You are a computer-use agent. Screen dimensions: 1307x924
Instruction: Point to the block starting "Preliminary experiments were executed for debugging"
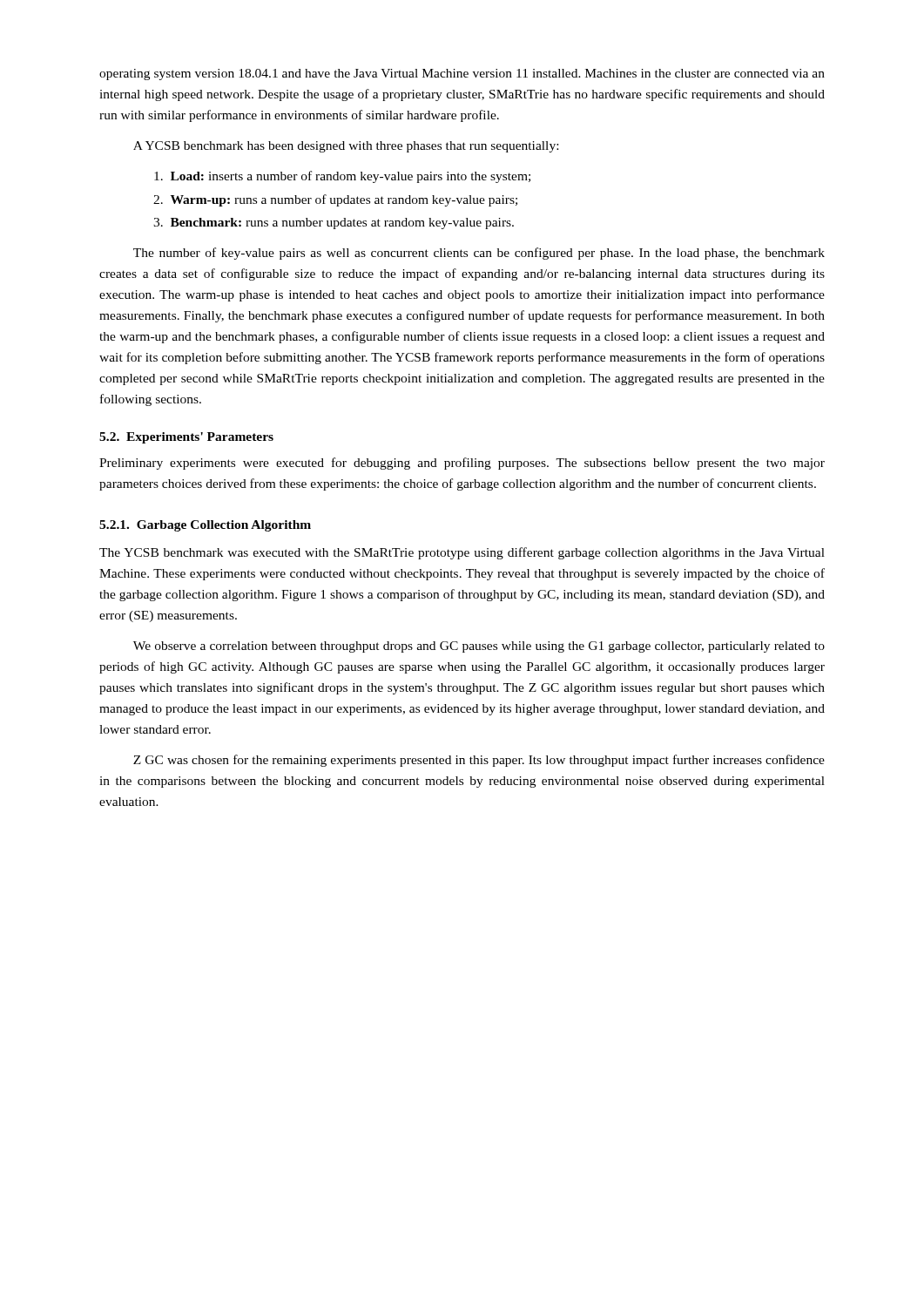(462, 473)
